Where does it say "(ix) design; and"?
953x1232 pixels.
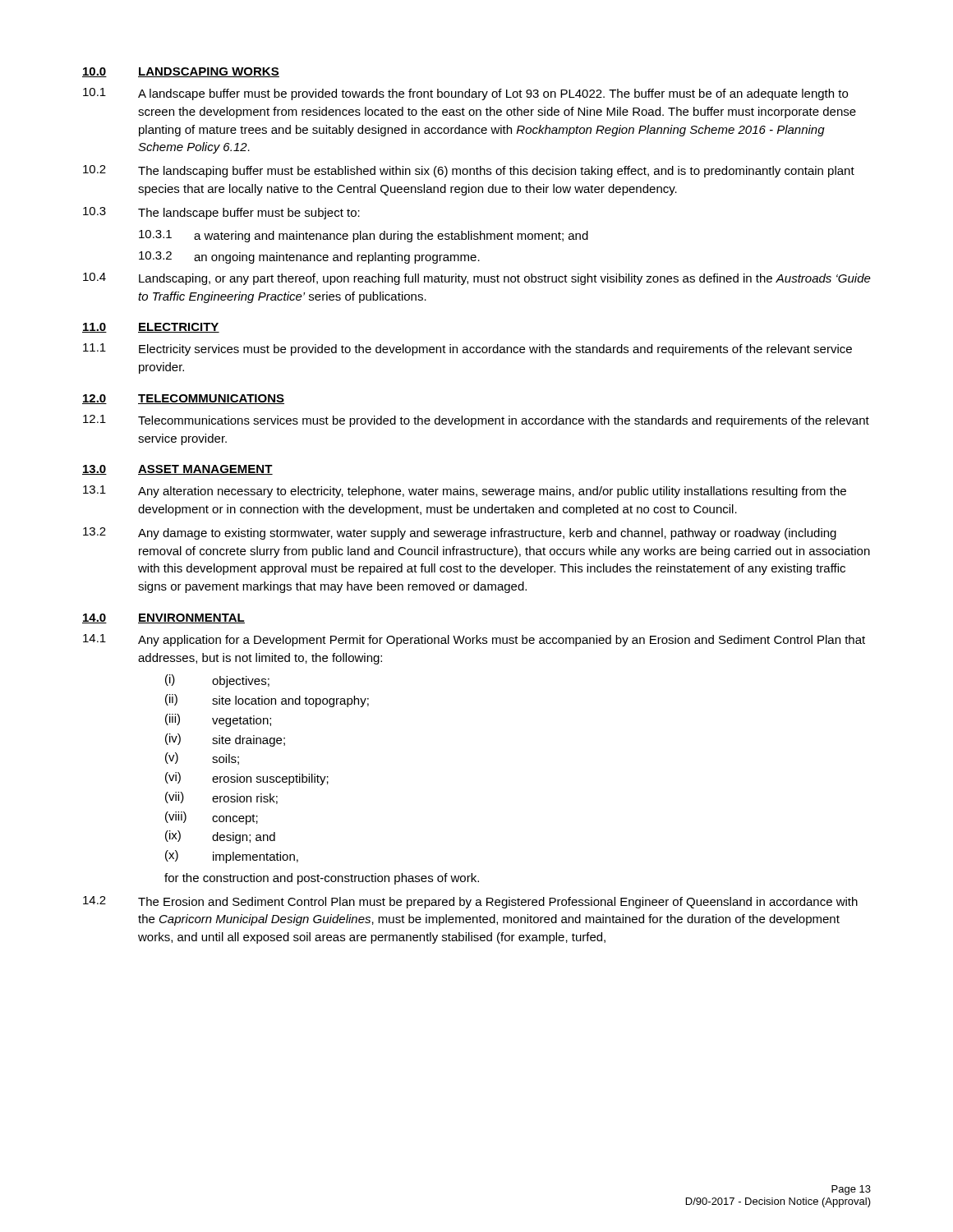click(x=220, y=837)
